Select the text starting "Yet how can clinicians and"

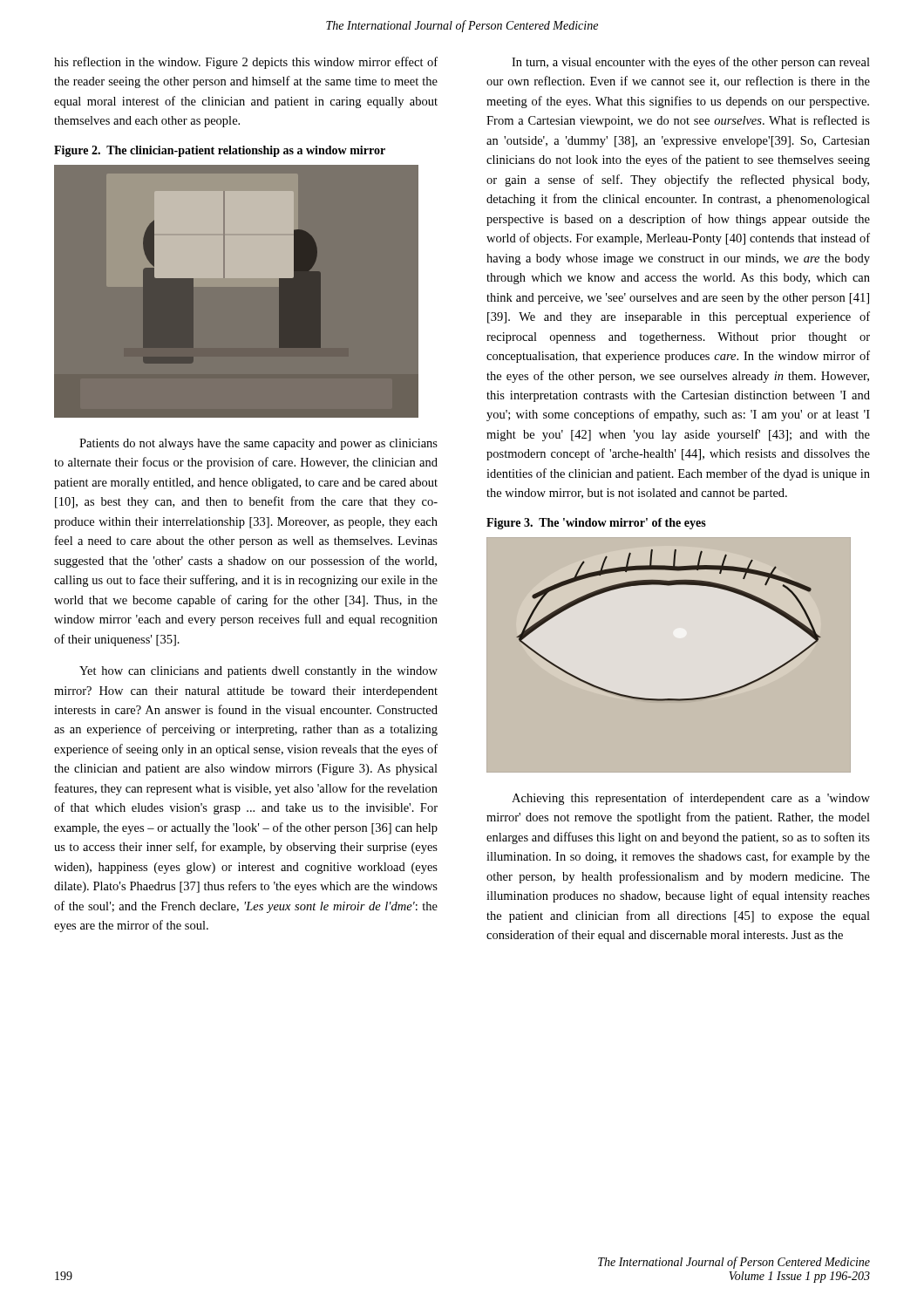(x=246, y=798)
